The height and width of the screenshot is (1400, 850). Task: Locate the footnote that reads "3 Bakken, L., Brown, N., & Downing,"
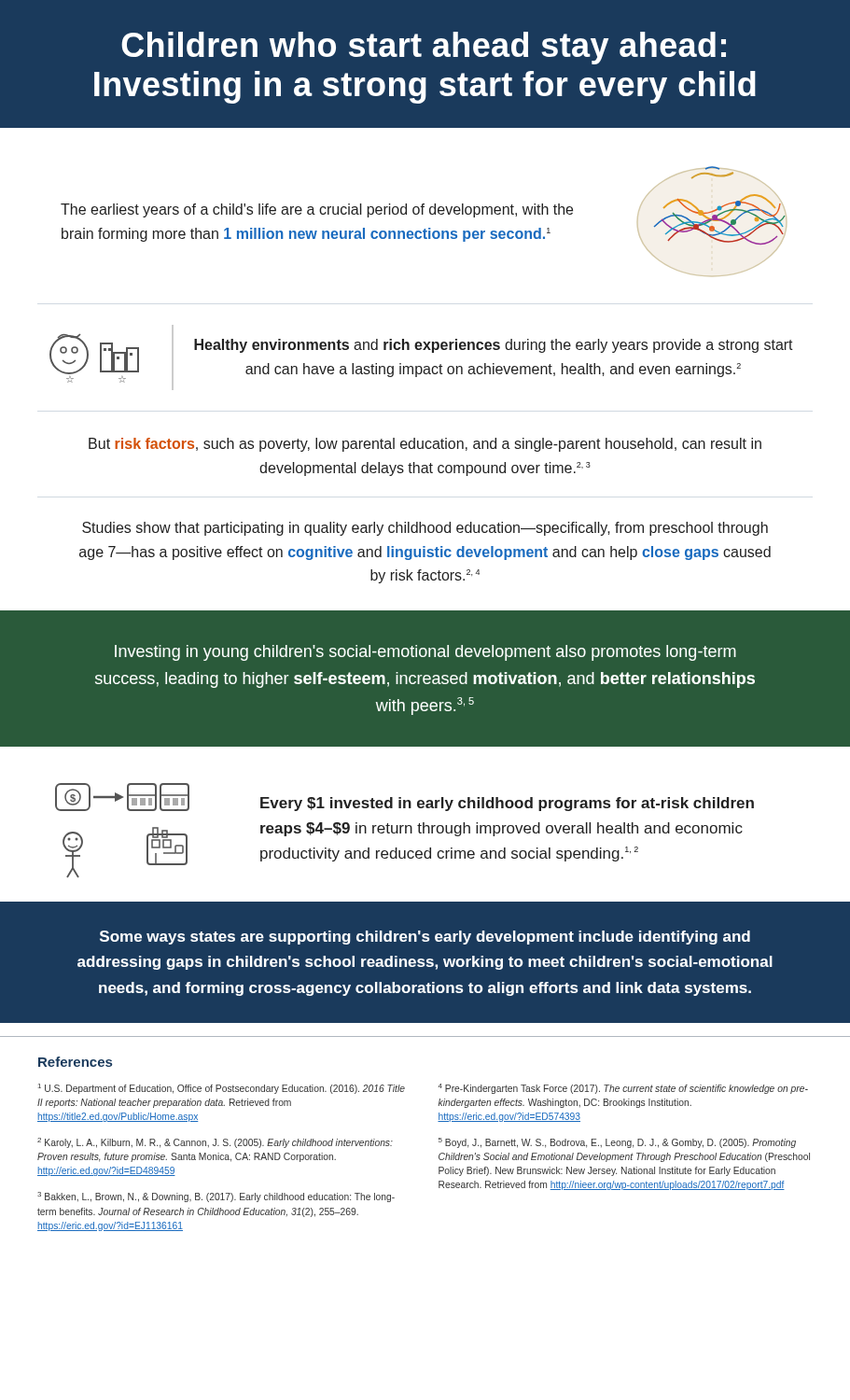[x=216, y=1210]
